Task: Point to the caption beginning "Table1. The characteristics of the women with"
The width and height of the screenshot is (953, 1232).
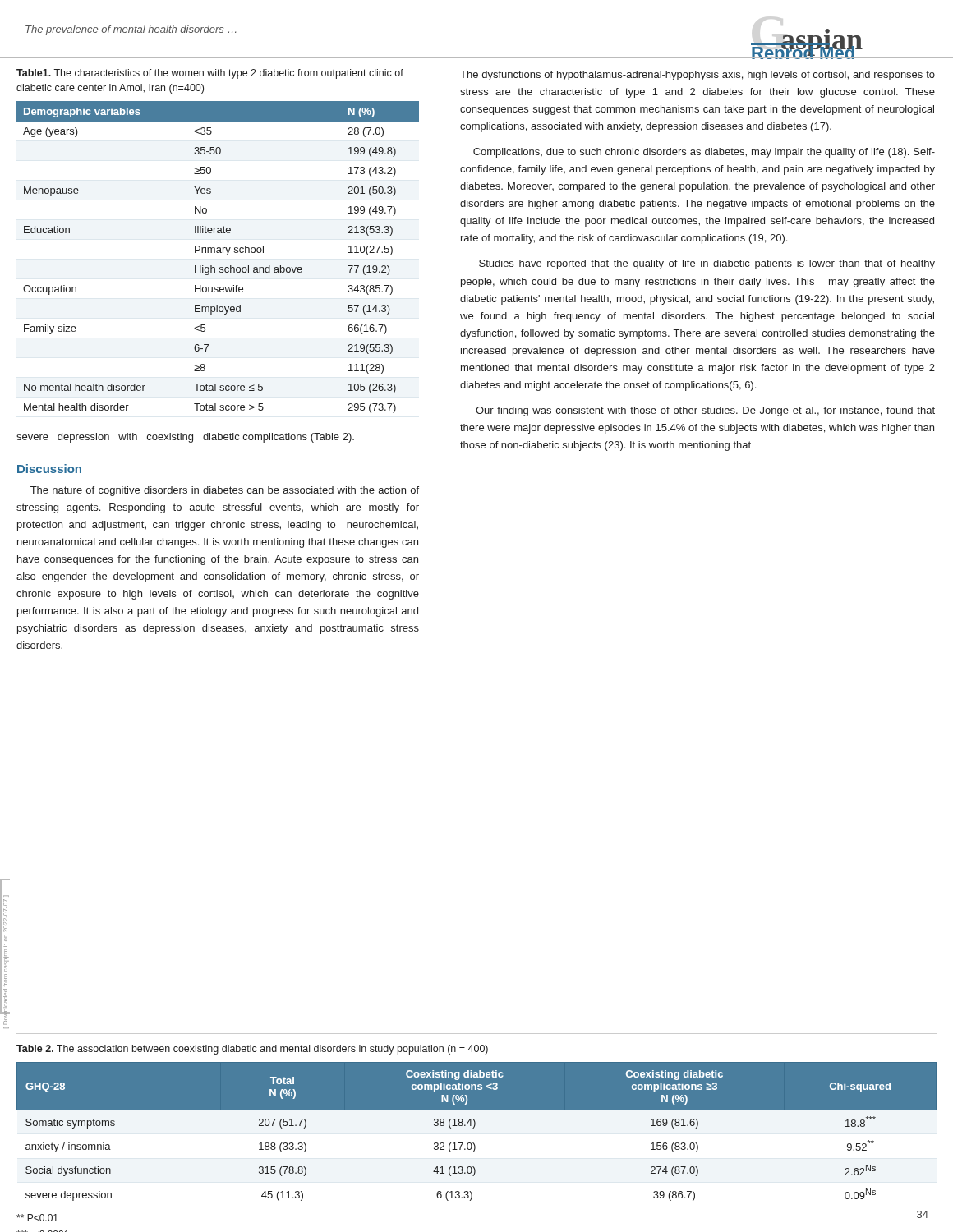Action: [210, 81]
